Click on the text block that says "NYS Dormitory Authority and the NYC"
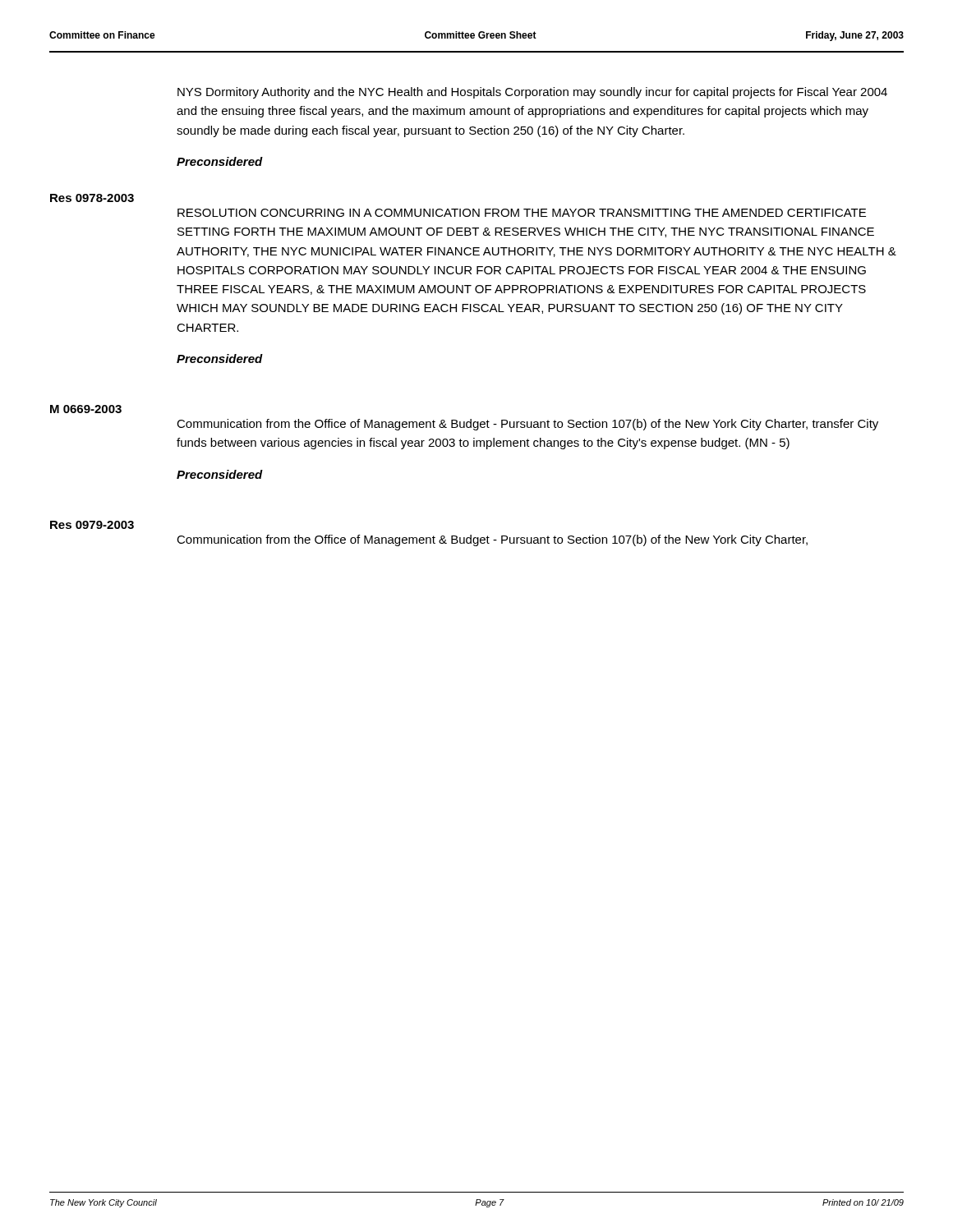This screenshot has height=1232, width=953. coord(540,127)
